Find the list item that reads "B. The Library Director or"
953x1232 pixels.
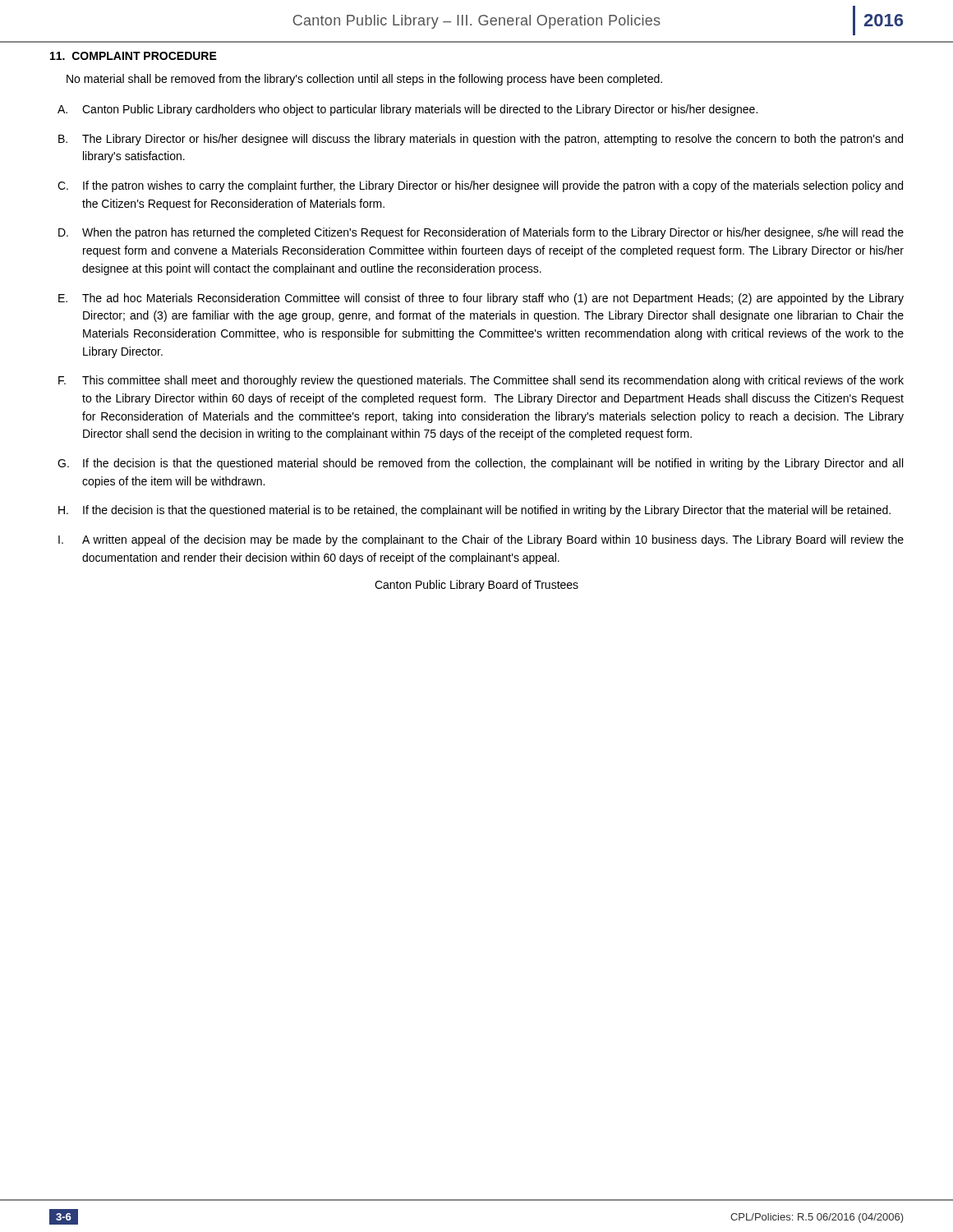pyautogui.click(x=481, y=148)
